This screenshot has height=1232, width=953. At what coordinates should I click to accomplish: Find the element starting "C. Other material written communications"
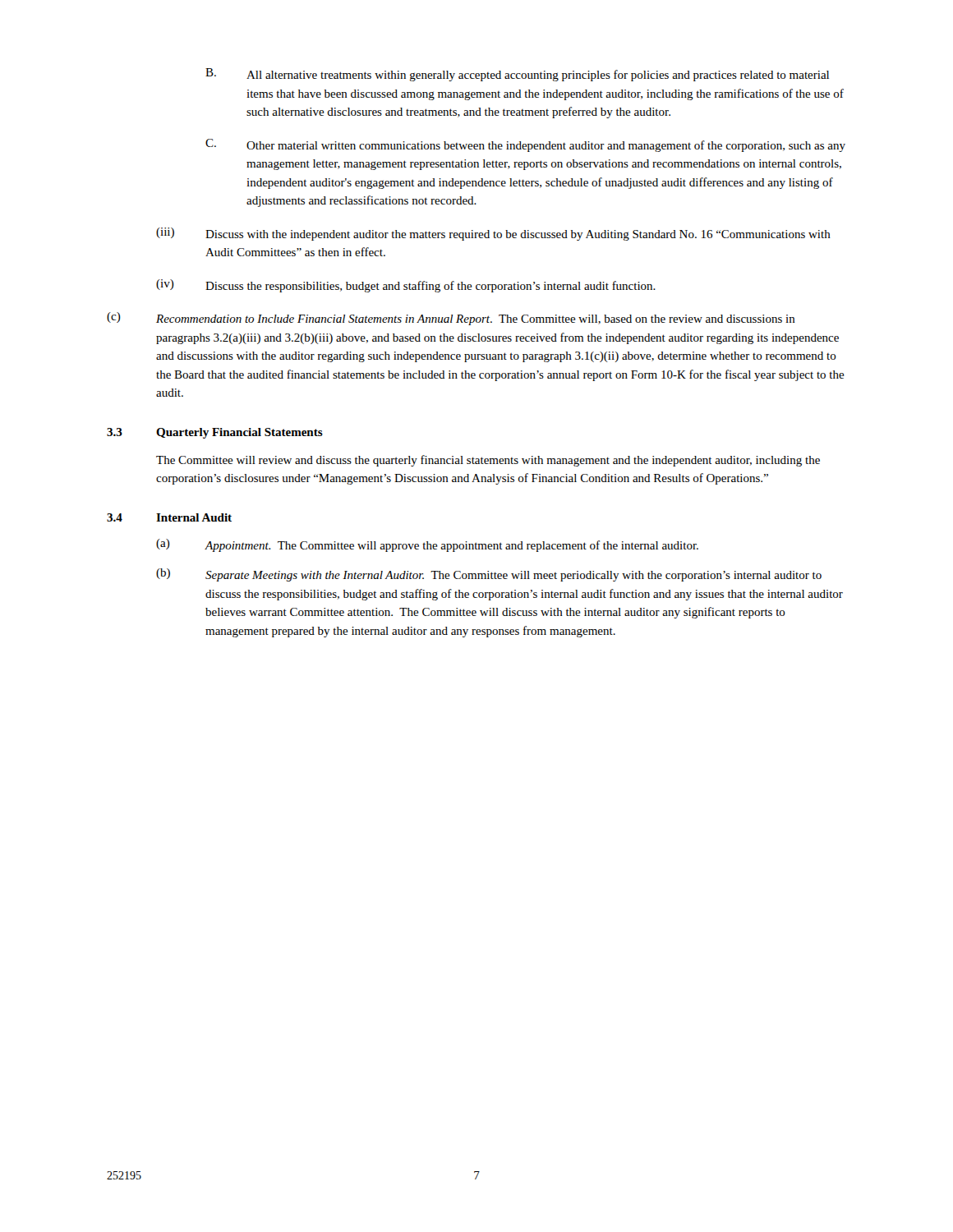point(526,173)
